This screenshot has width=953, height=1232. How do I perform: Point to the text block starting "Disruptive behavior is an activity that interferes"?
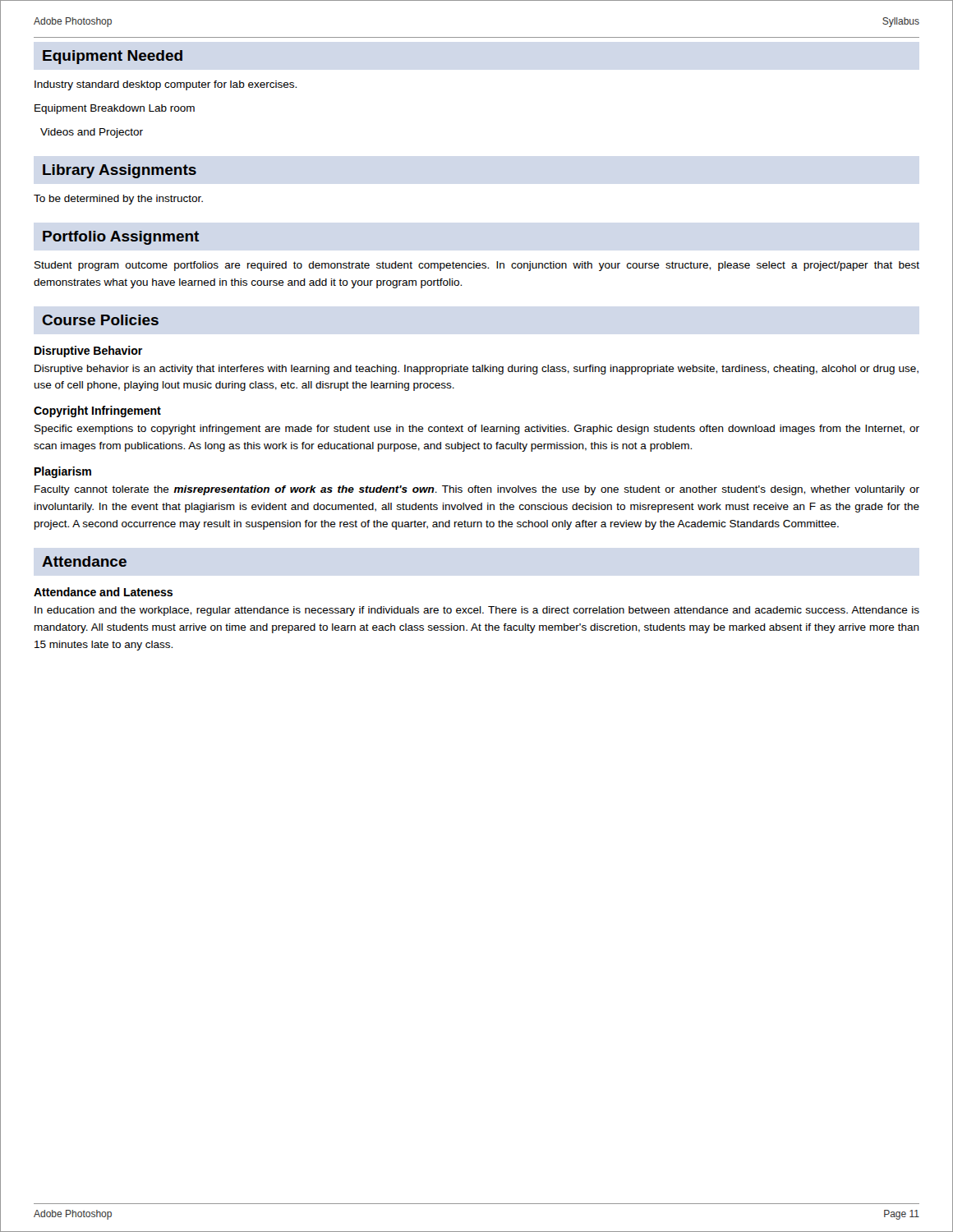pyautogui.click(x=476, y=377)
